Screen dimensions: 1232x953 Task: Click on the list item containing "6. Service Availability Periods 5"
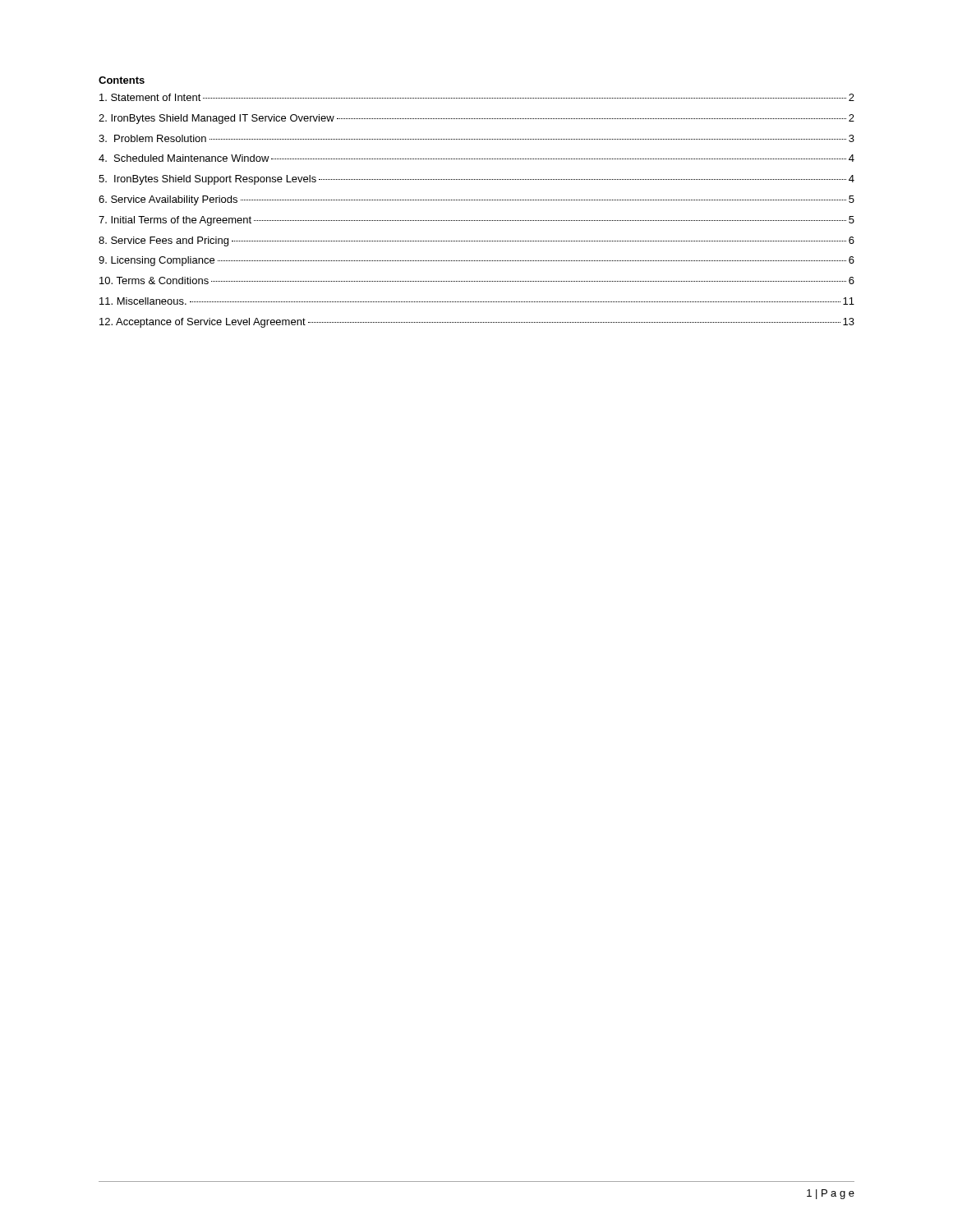[476, 200]
